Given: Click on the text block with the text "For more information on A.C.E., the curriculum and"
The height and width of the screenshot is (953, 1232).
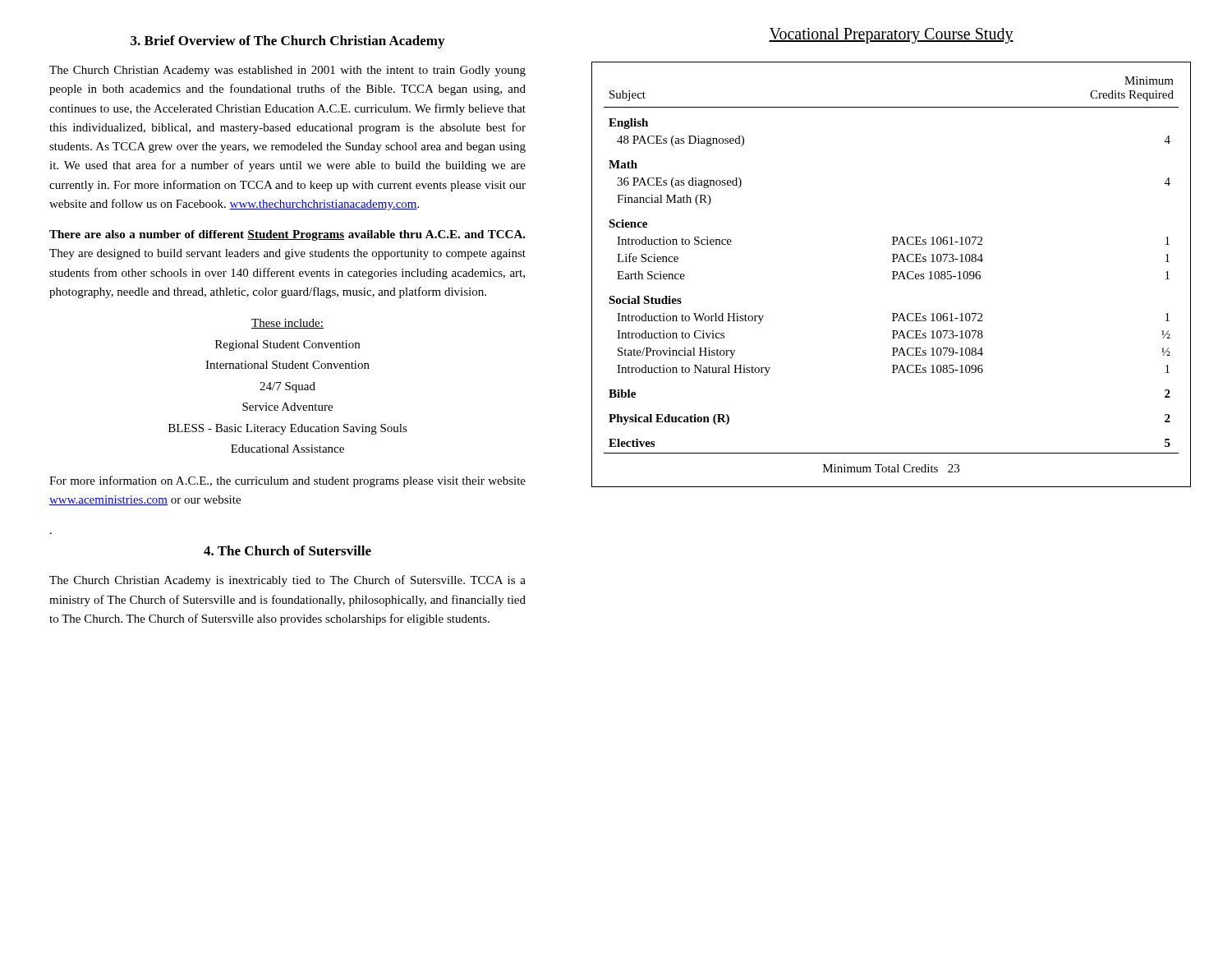Looking at the screenshot, I should tap(287, 490).
